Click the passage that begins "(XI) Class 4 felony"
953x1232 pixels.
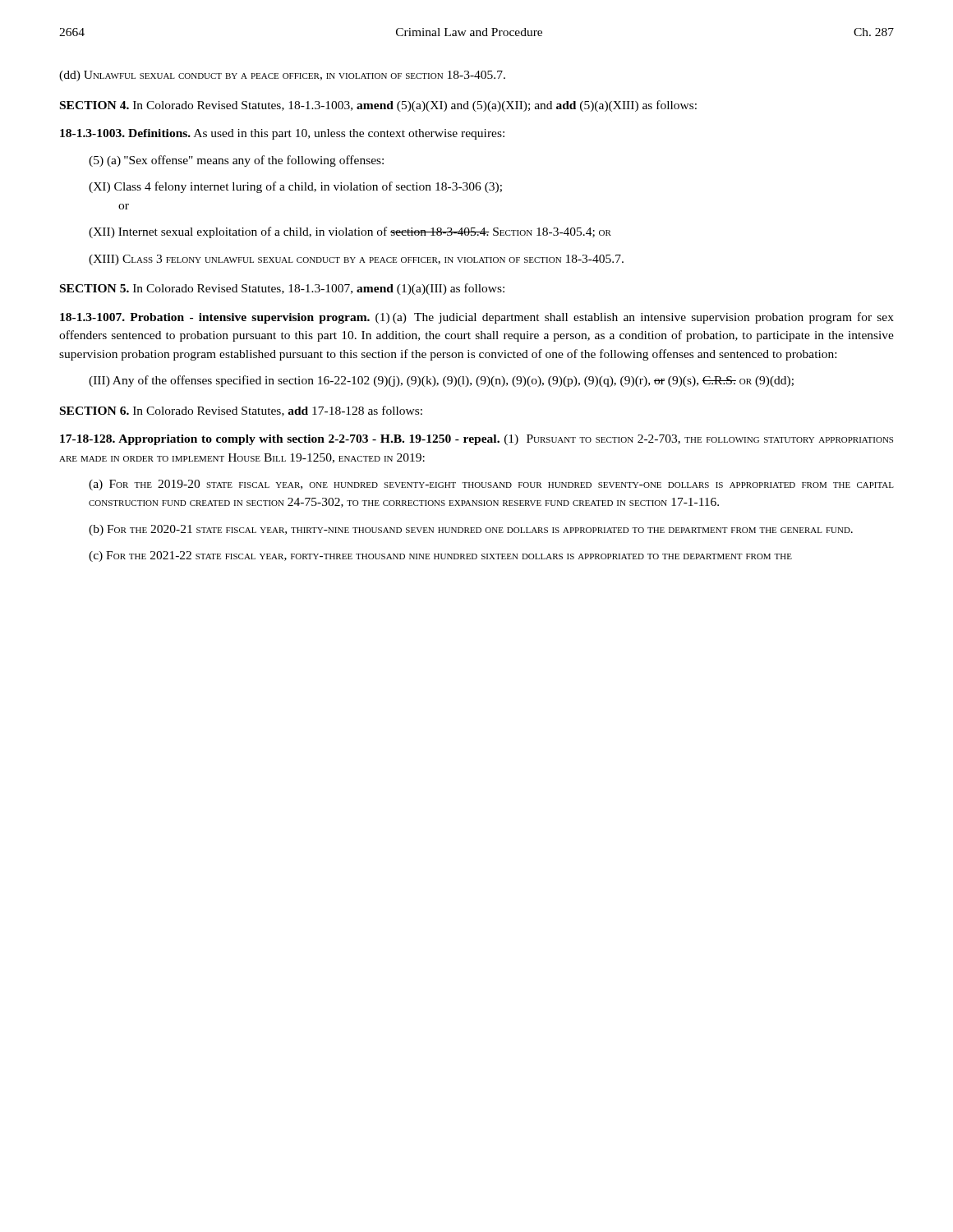point(476,196)
